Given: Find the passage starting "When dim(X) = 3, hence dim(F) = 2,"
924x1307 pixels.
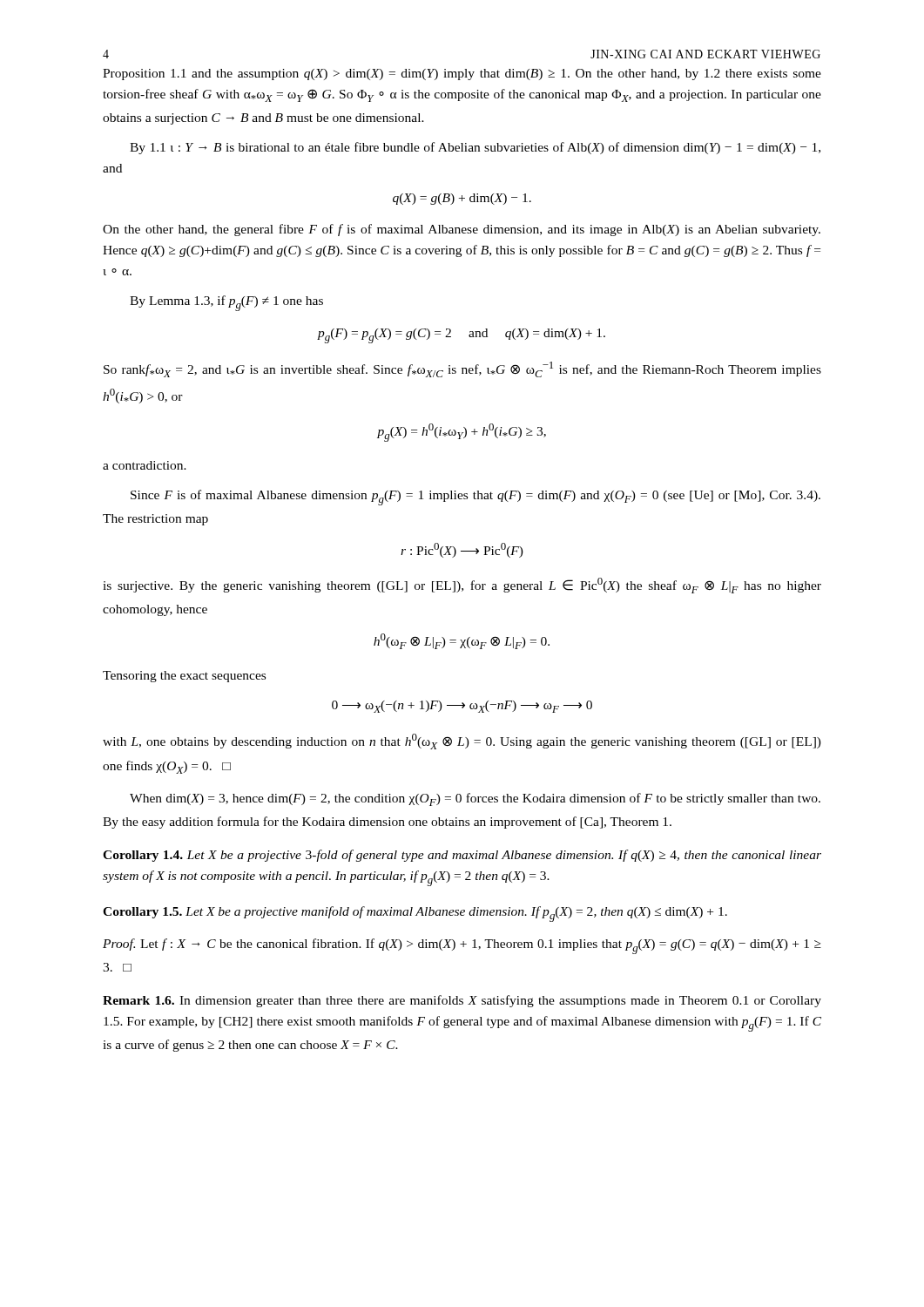Looking at the screenshot, I should click(462, 810).
